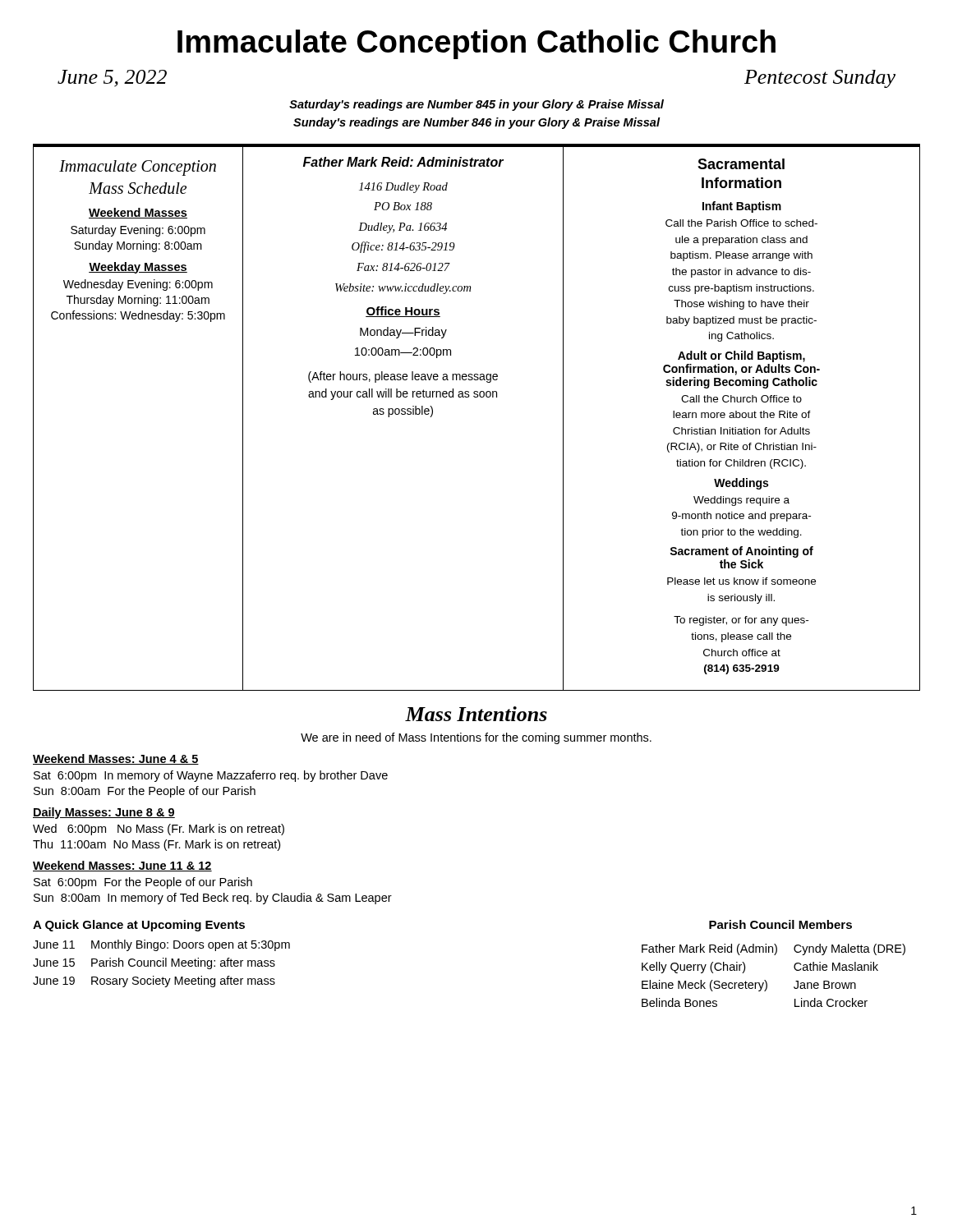The width and height of the screenshot is (953, 1232).
Task: Find the list item with the text "Thu 11:00am No Mass (Fr. Mark is on"
Action: coord(157,844)
